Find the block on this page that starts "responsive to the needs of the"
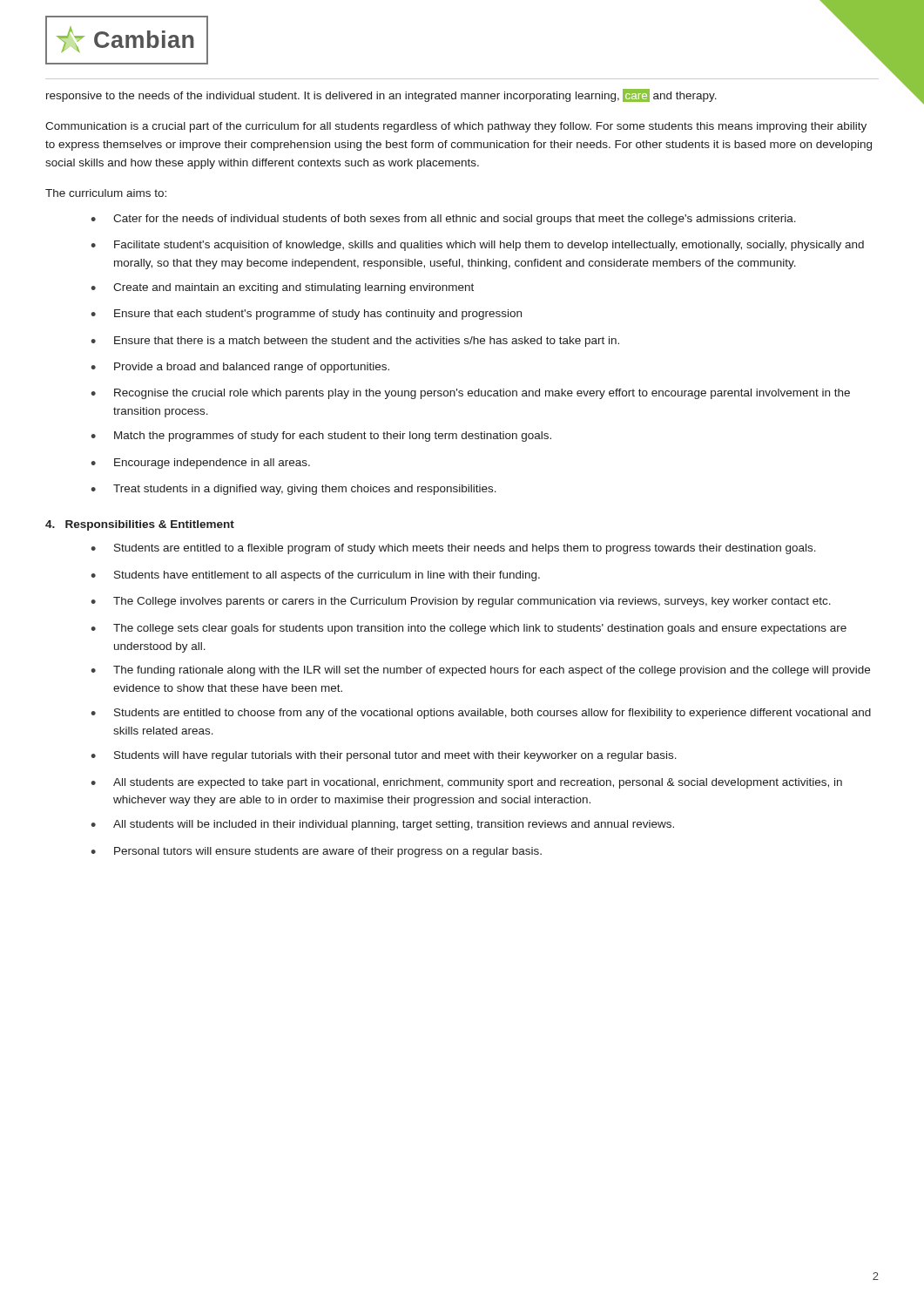Image resolution: width=924 pixels, height=1307 pixels. [381, 95]
